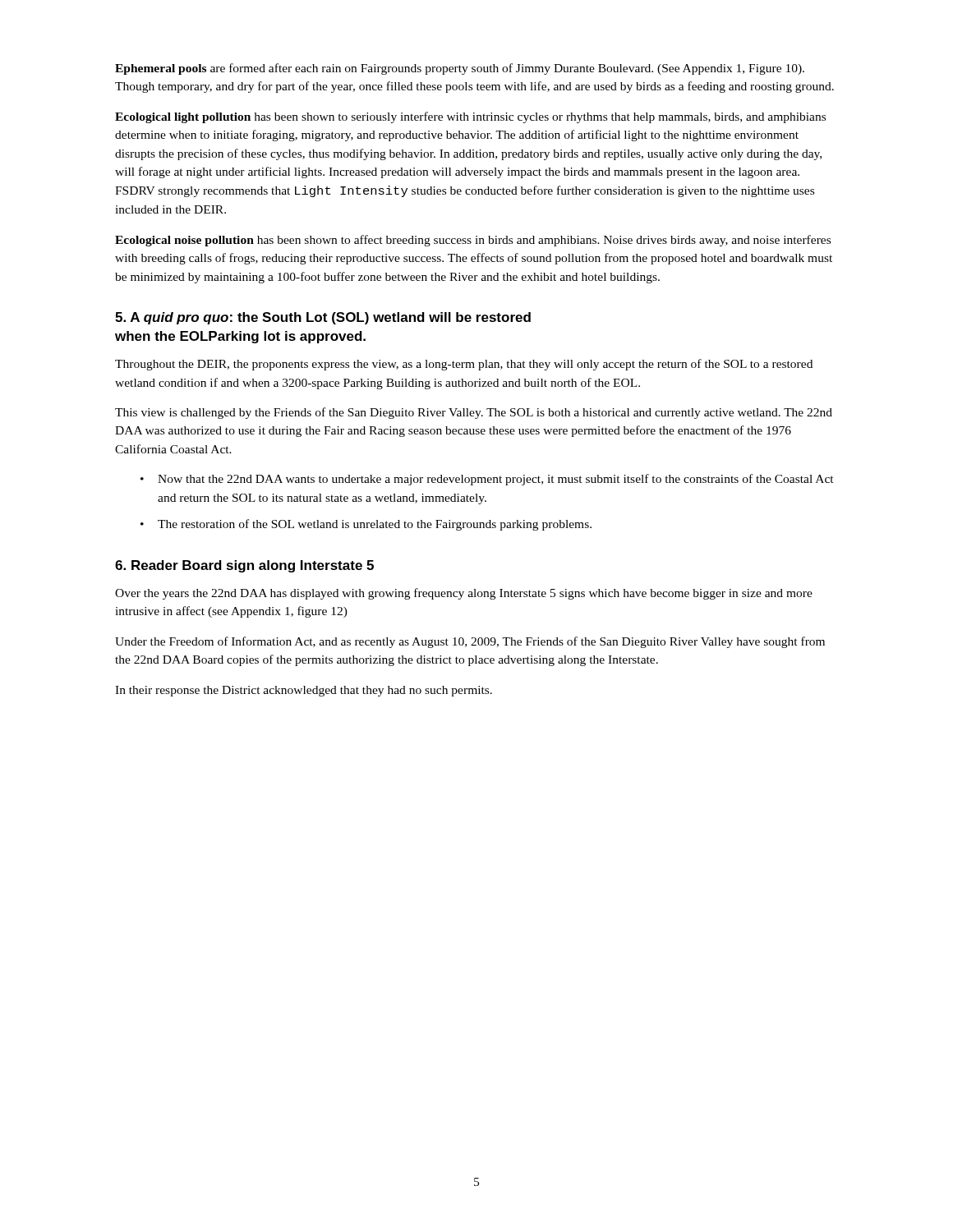Point to the block beginning "The restoration of the SOL wetland"

[x=375, y=524]
